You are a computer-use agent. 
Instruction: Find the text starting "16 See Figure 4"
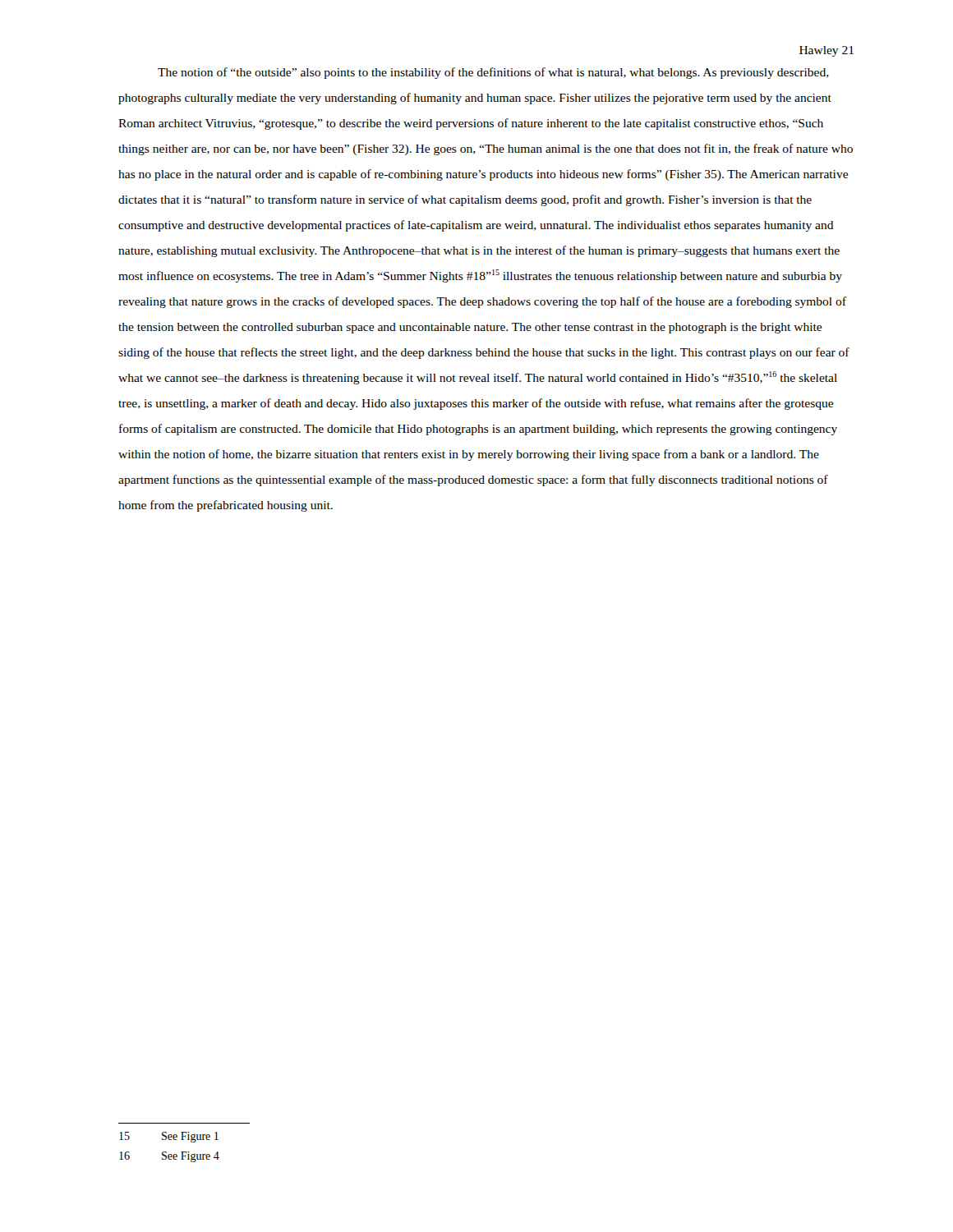point(169,1157)
